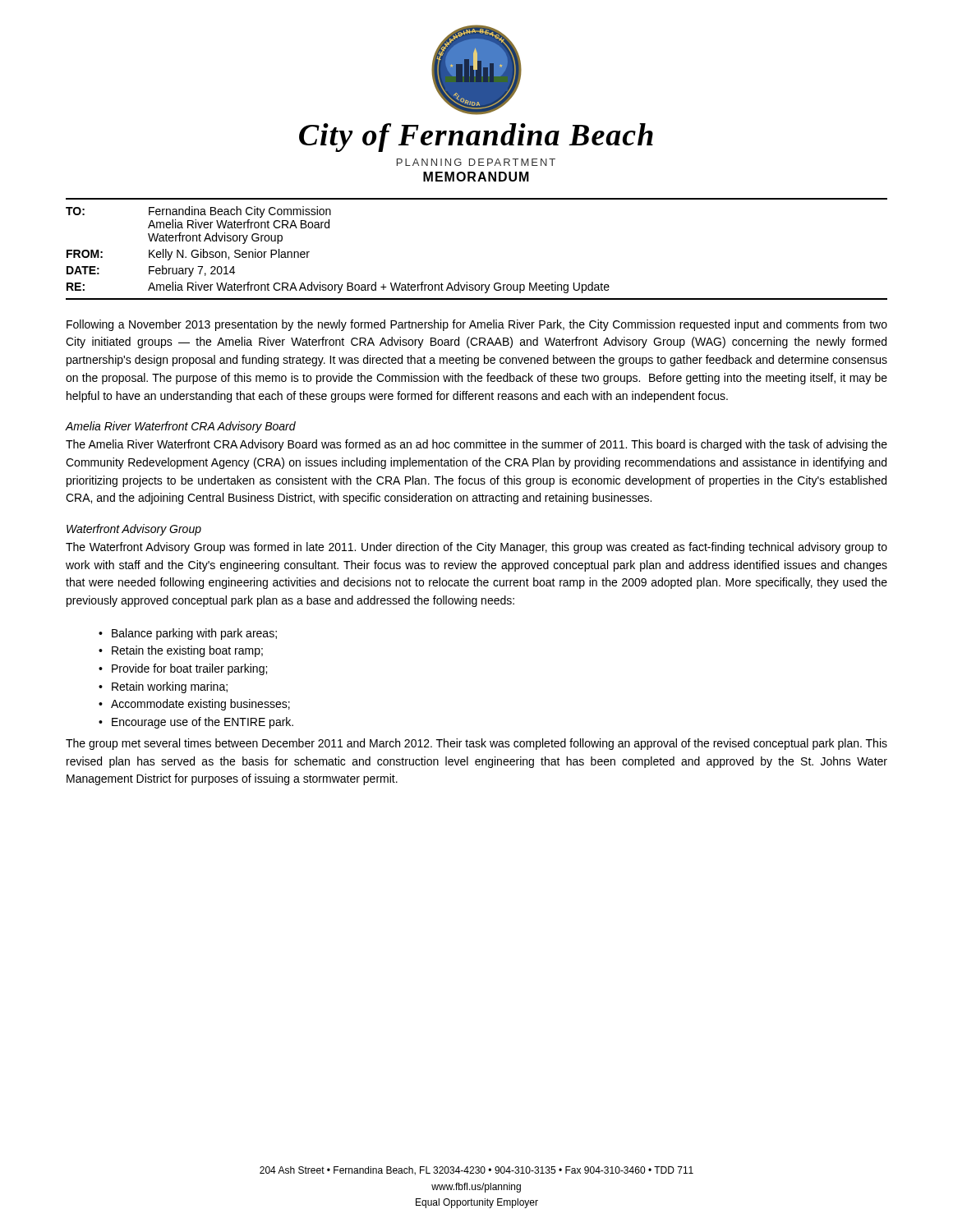Click on the table containing "Amelia River Waterfront CRA Advisory"
This screenshot has height=1232, width=953.
476,249
